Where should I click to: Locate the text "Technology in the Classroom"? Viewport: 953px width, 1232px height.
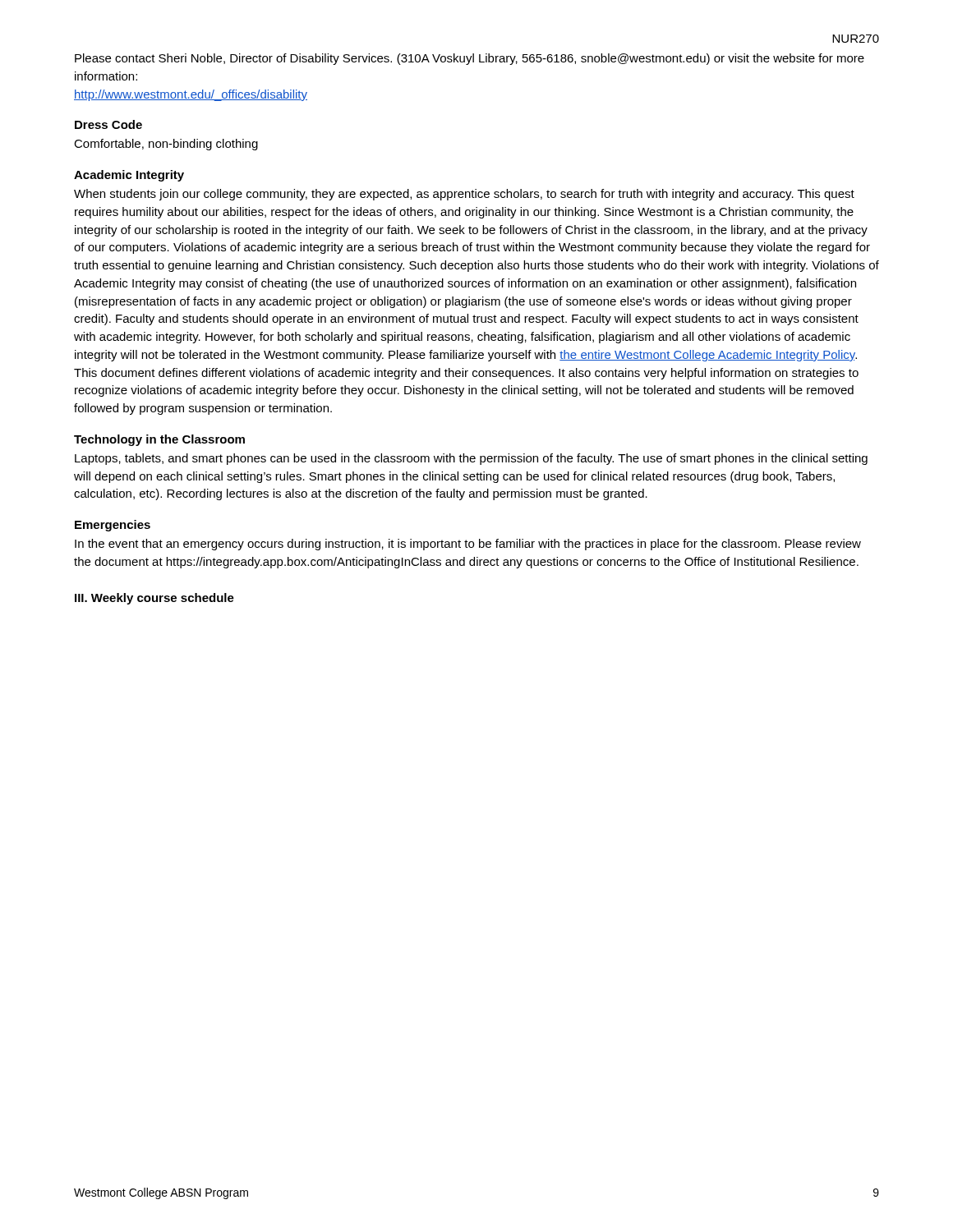[160, 439]
